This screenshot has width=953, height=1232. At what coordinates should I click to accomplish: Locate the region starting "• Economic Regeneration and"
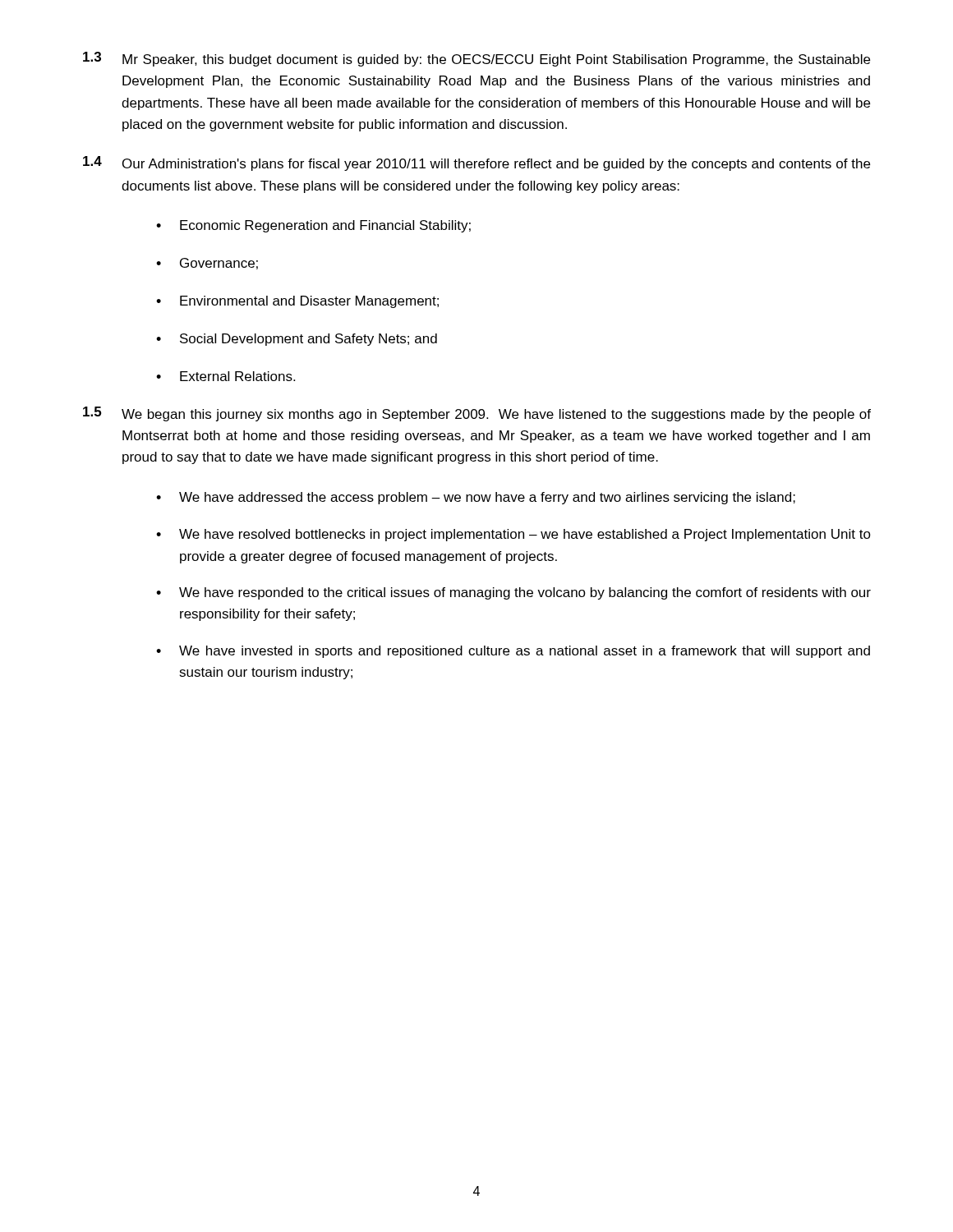point(314,227)
